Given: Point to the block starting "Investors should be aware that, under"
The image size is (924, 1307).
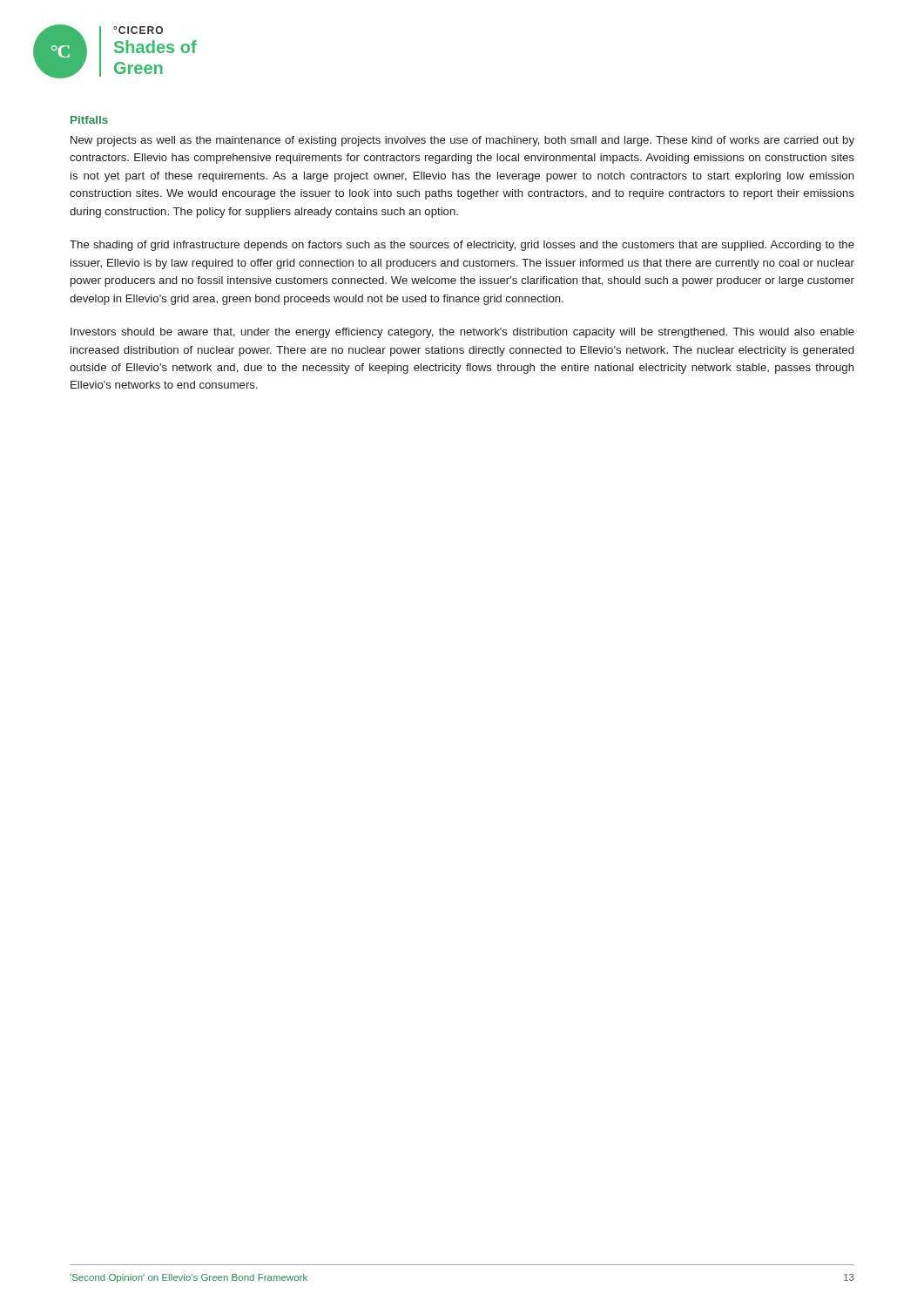Looking at the screenshot, I should tap(462, 358).
